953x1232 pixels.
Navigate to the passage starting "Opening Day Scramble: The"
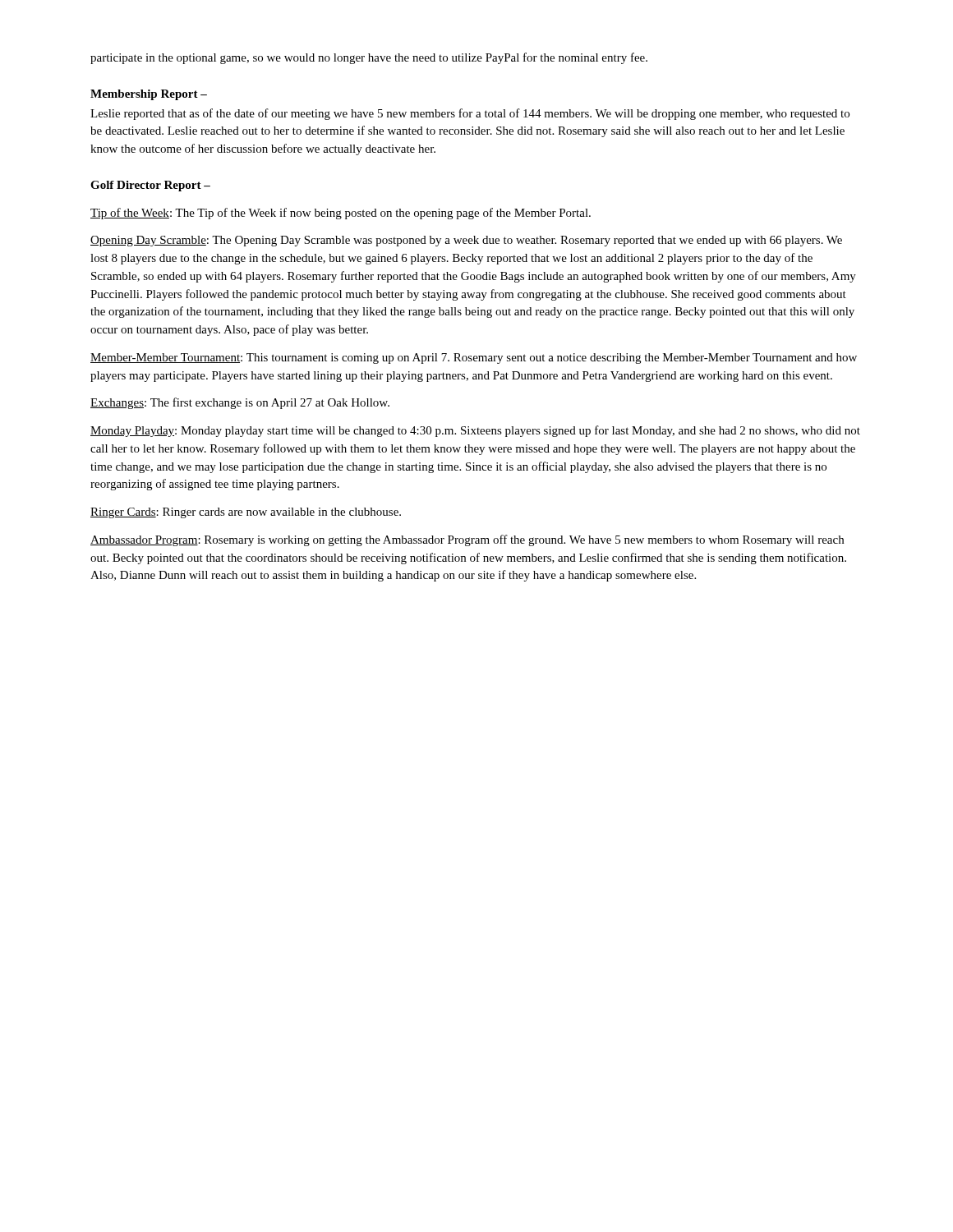point(473,285)
